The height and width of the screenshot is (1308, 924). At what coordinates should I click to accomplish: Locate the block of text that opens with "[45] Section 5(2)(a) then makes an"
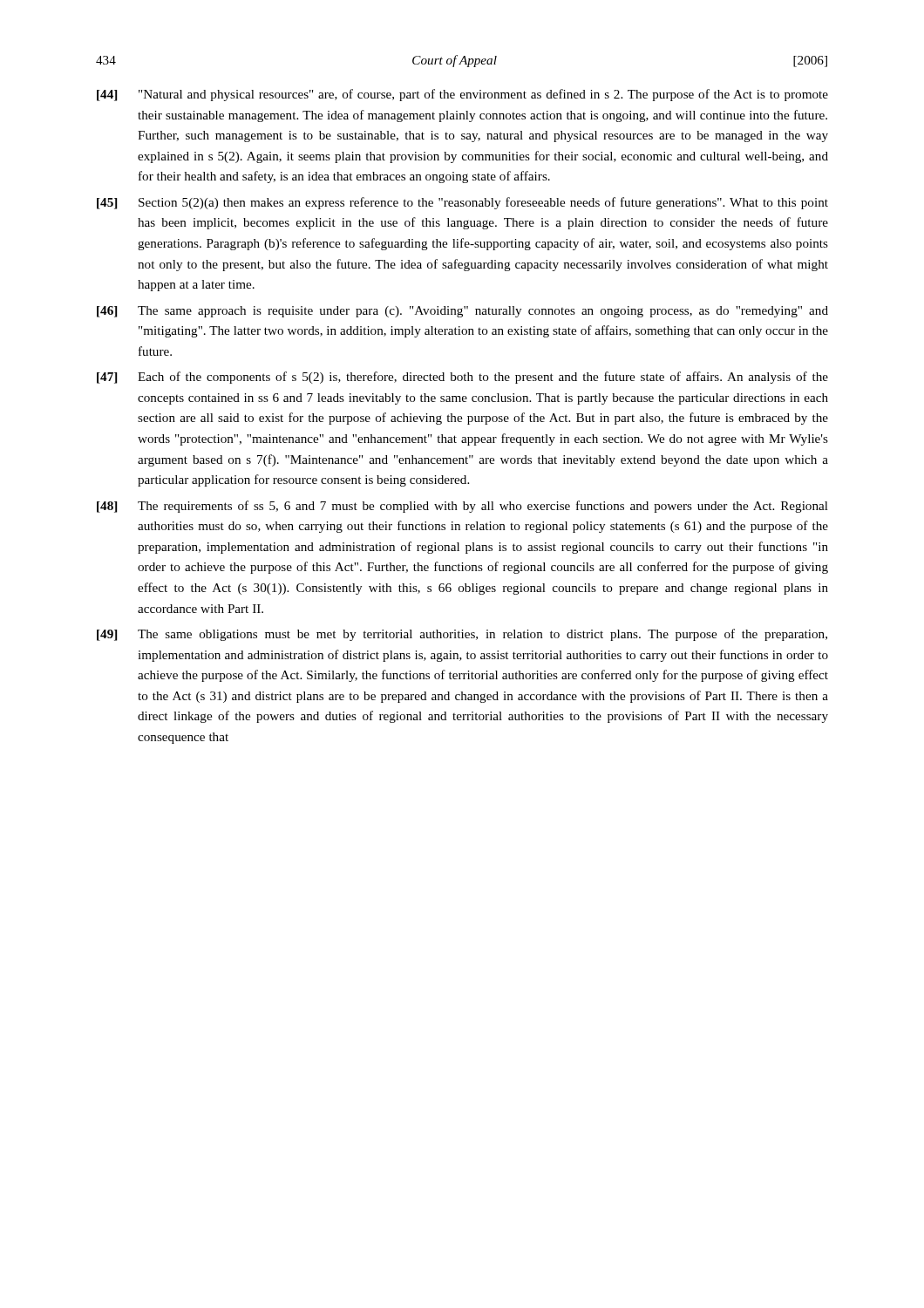tap(462, 243)
